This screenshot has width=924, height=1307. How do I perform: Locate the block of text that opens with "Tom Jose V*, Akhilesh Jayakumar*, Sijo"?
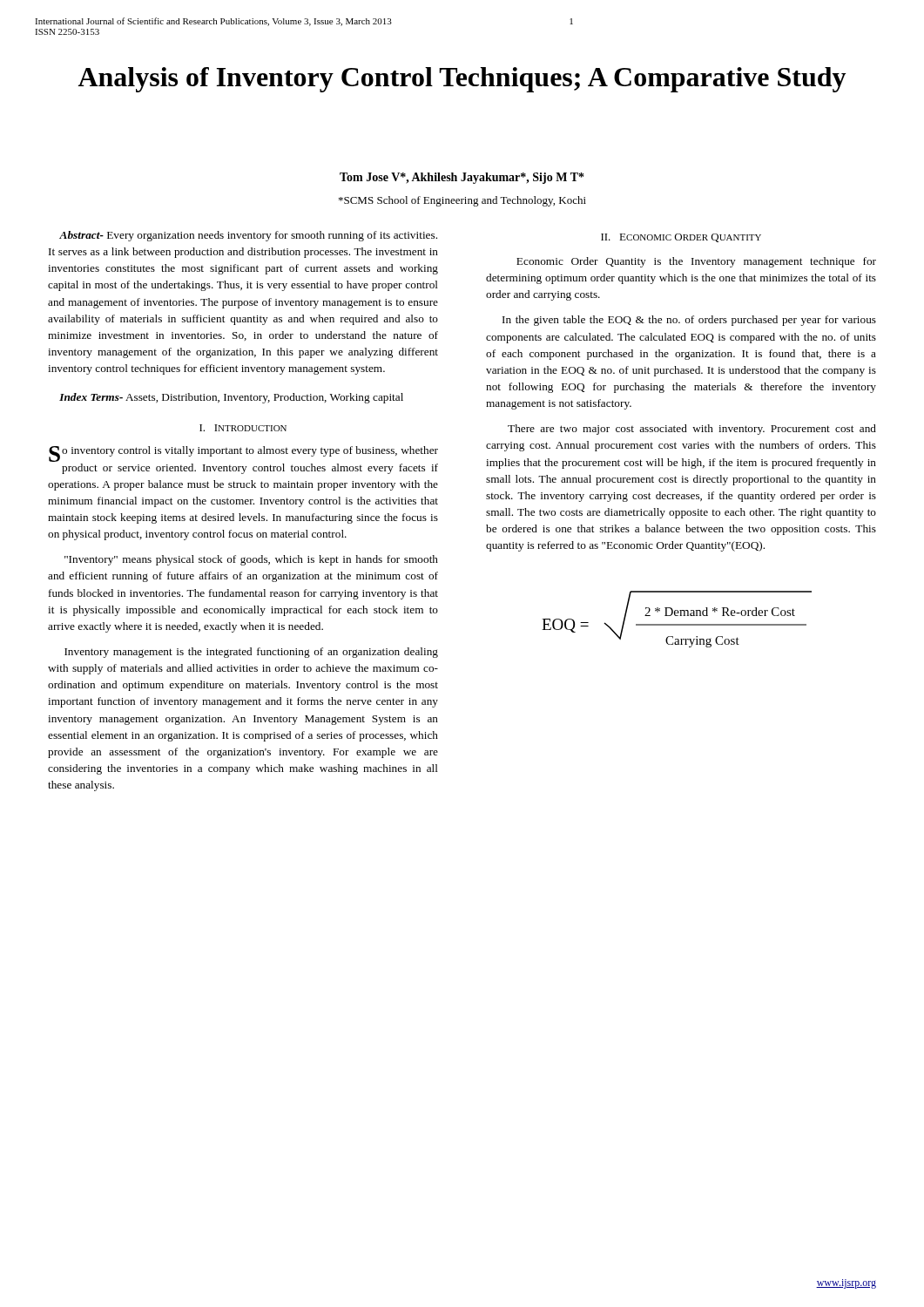(x=462, y=177)
